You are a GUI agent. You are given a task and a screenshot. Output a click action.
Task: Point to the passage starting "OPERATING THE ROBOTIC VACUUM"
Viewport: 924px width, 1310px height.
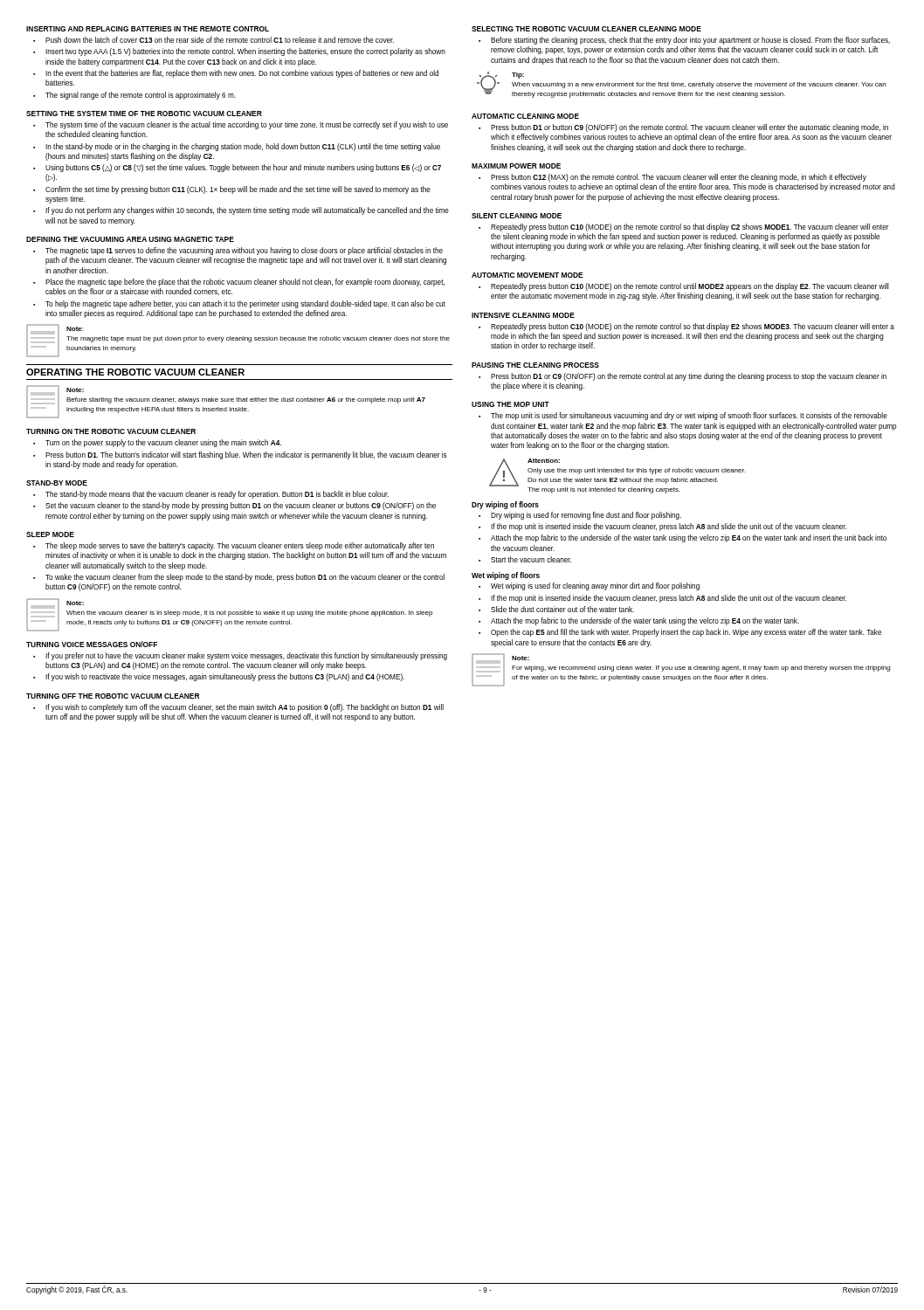point(135,372)
